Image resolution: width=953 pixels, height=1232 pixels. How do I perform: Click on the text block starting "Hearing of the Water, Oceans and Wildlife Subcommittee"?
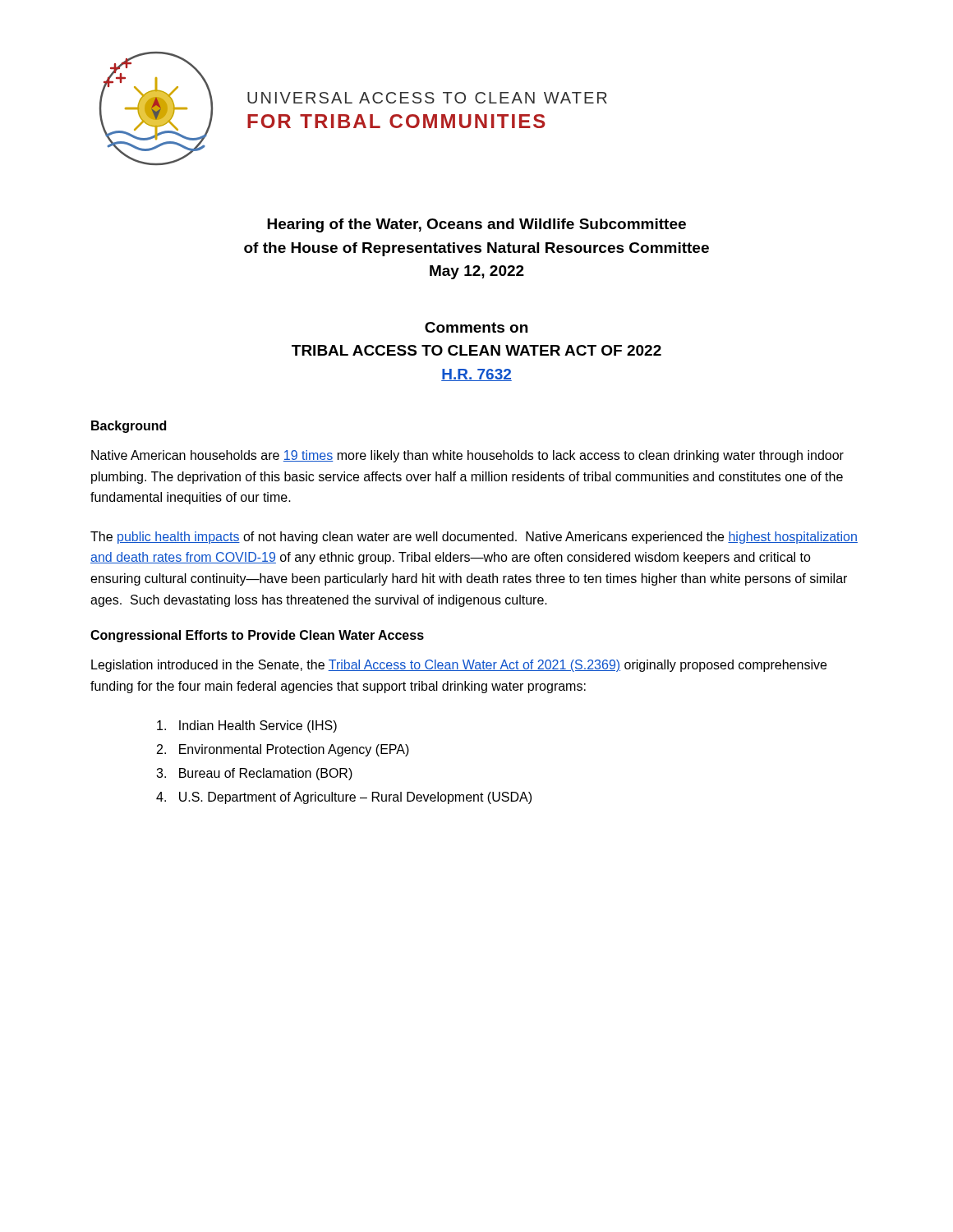point(476,248)
